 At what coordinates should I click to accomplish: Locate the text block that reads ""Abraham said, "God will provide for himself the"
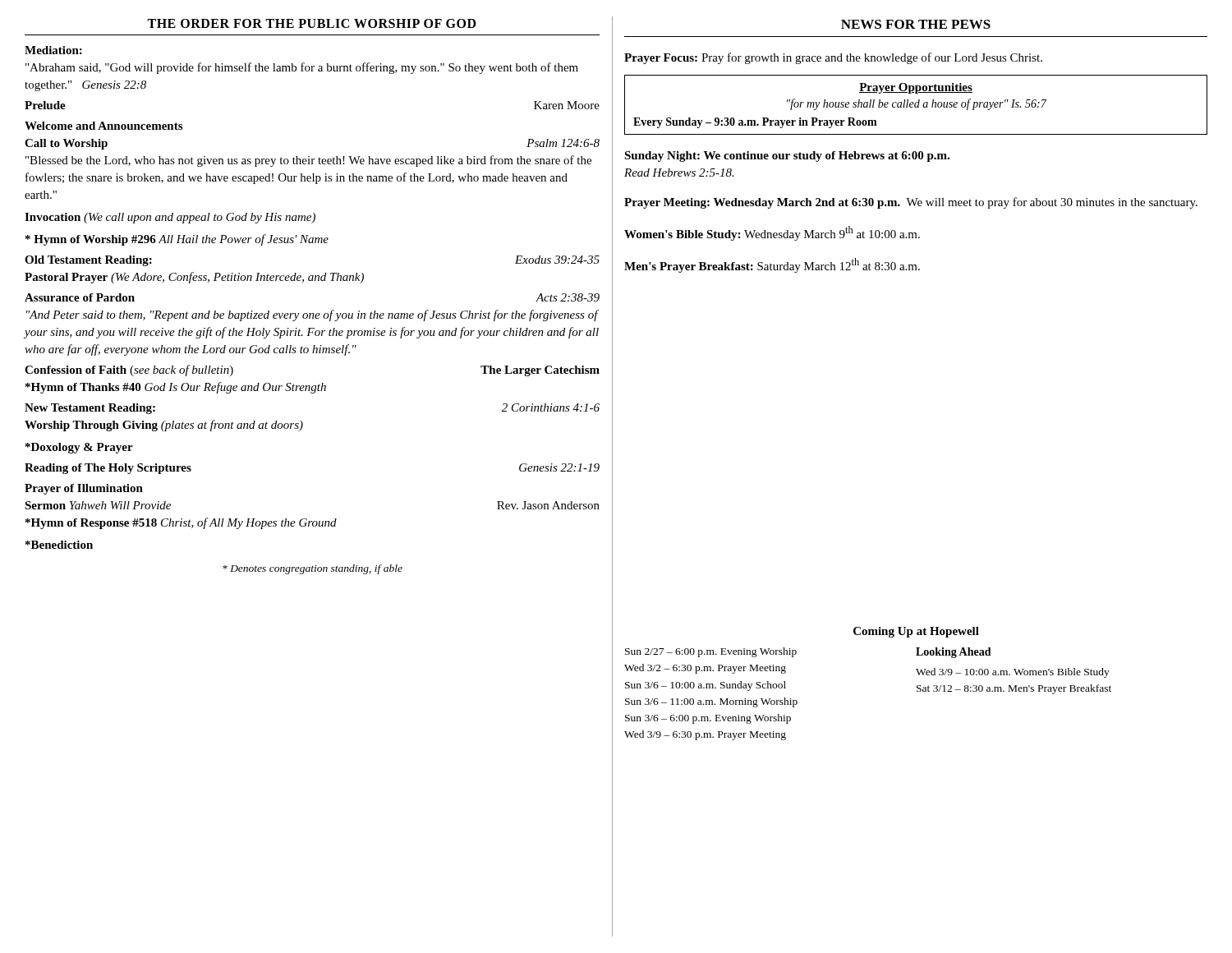(x=312, y=76)
